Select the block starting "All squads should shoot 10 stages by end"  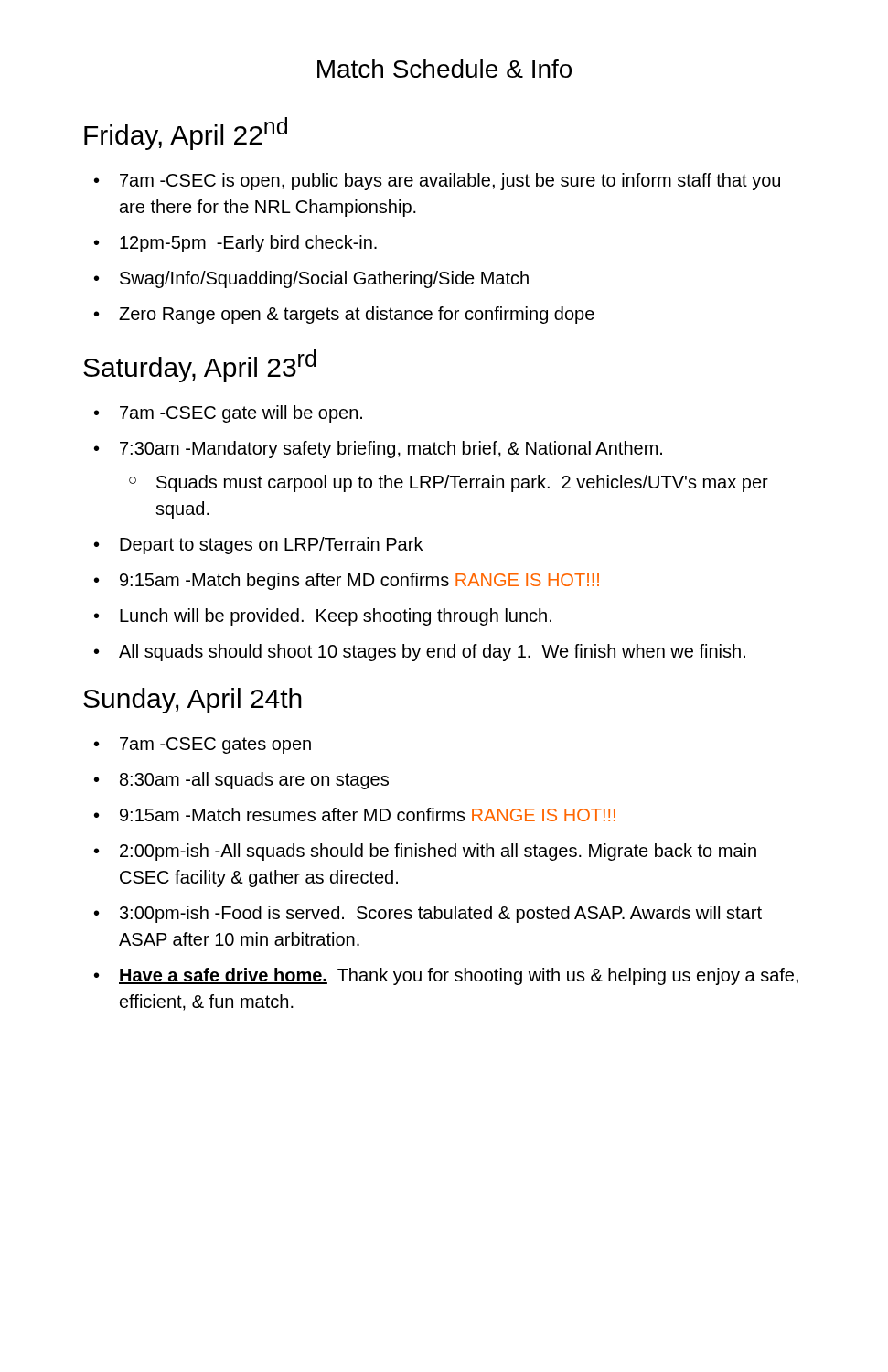pyautogui.click(x=433, y=651)
